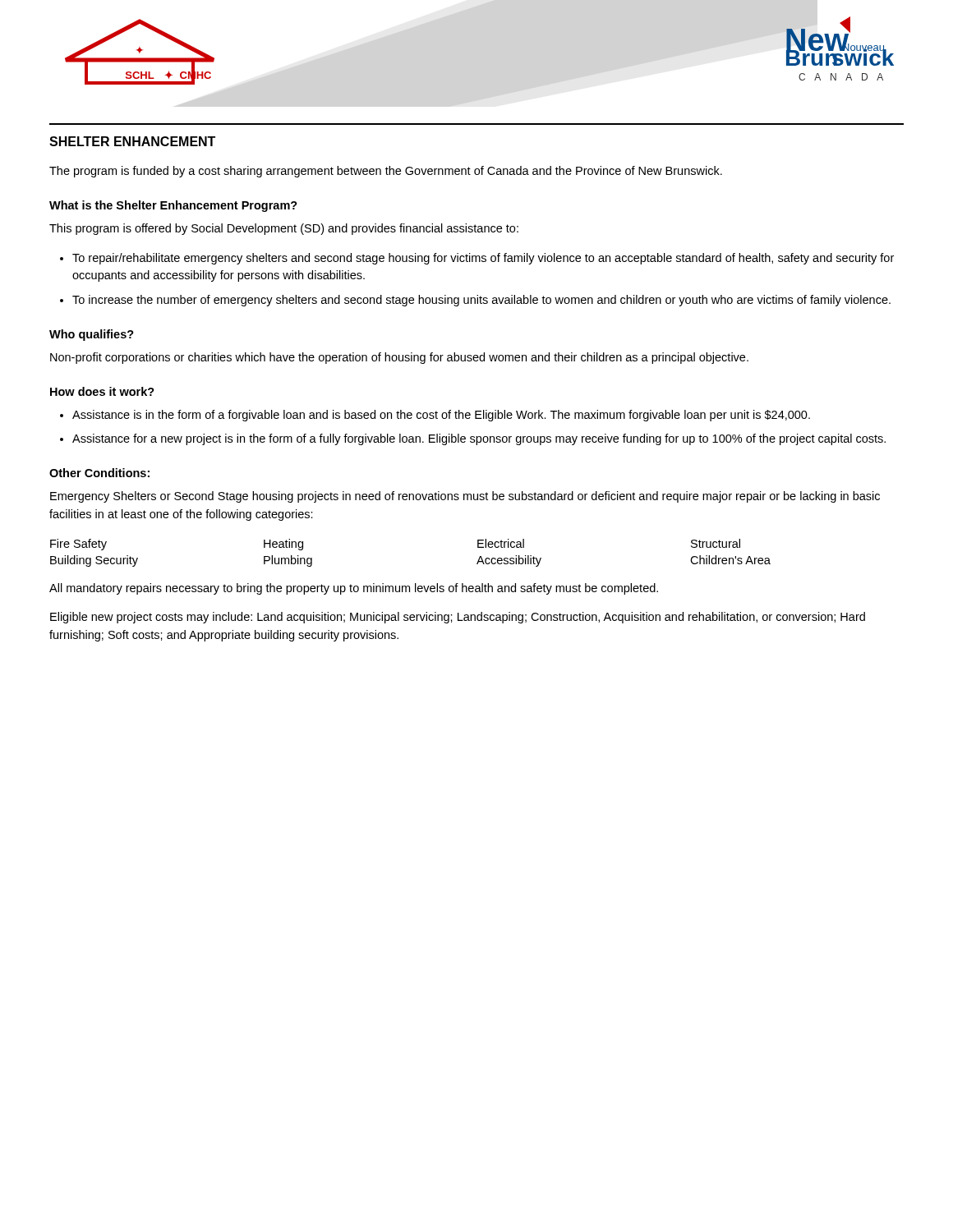Viewport: 953px width, 1232px height.
Task: Find the text block that says "The program is funded by"
Action: (x=386, y=171)
